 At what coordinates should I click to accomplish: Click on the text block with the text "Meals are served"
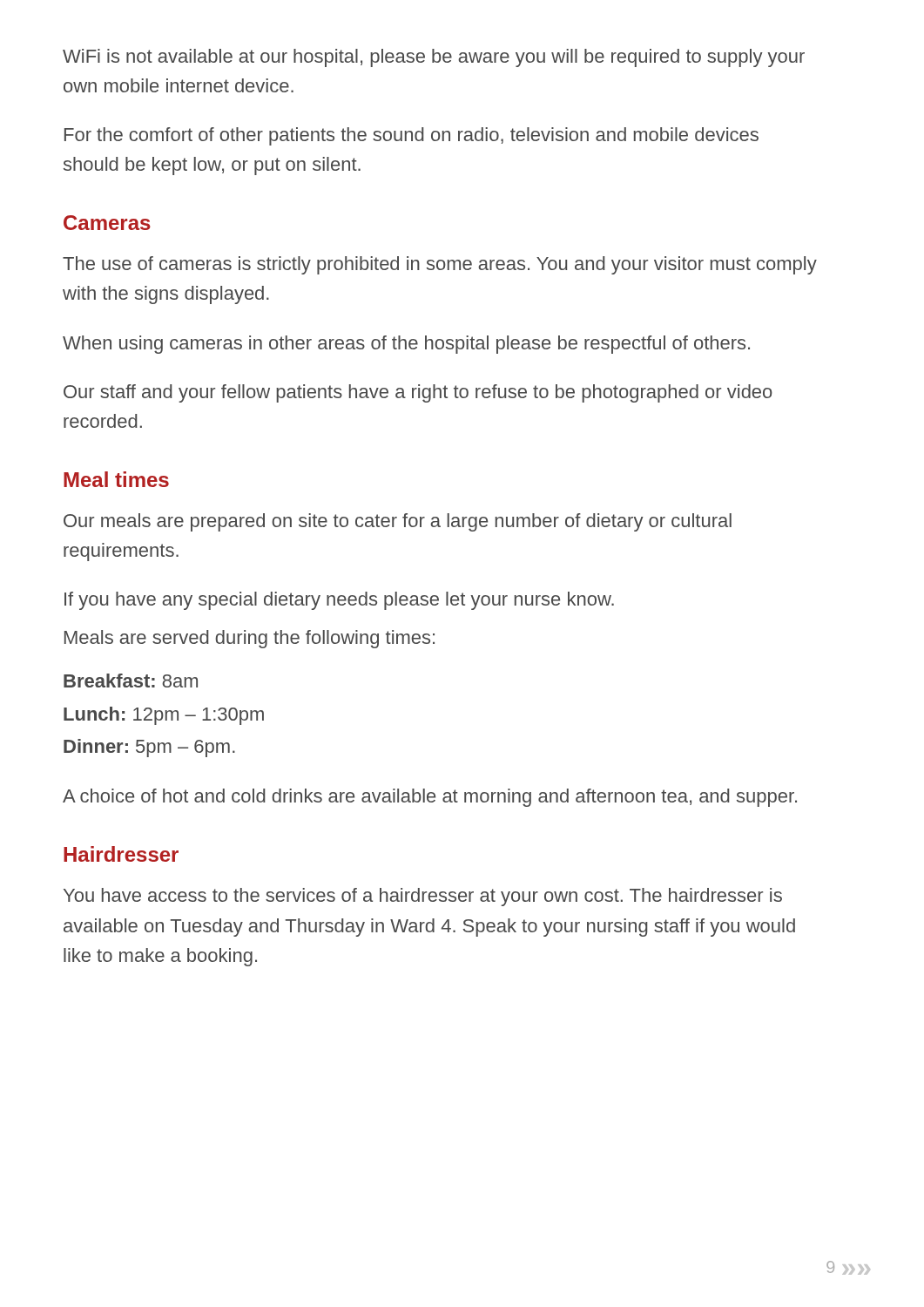pos(250,637)
